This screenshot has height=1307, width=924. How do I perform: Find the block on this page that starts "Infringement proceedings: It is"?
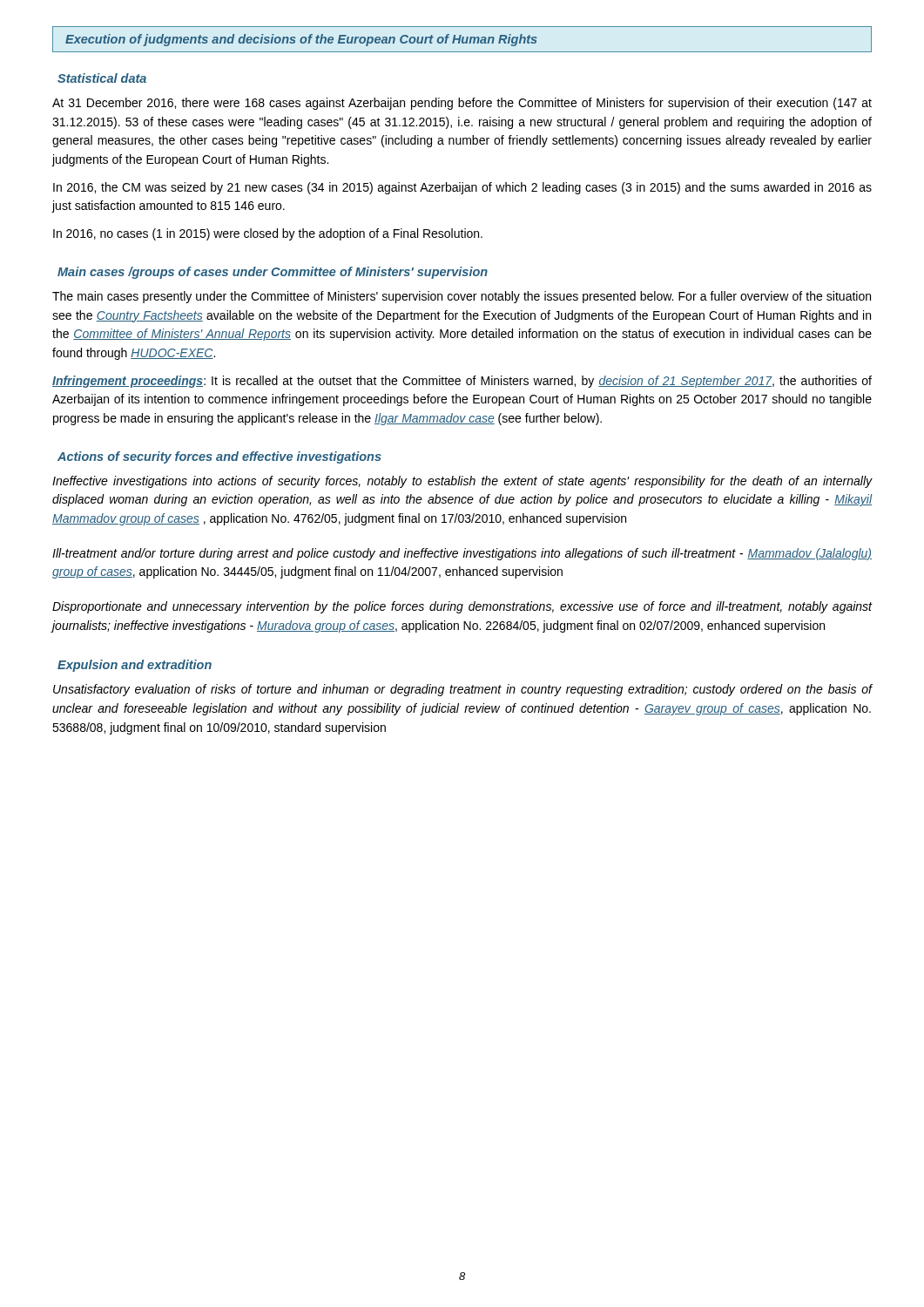462,399
